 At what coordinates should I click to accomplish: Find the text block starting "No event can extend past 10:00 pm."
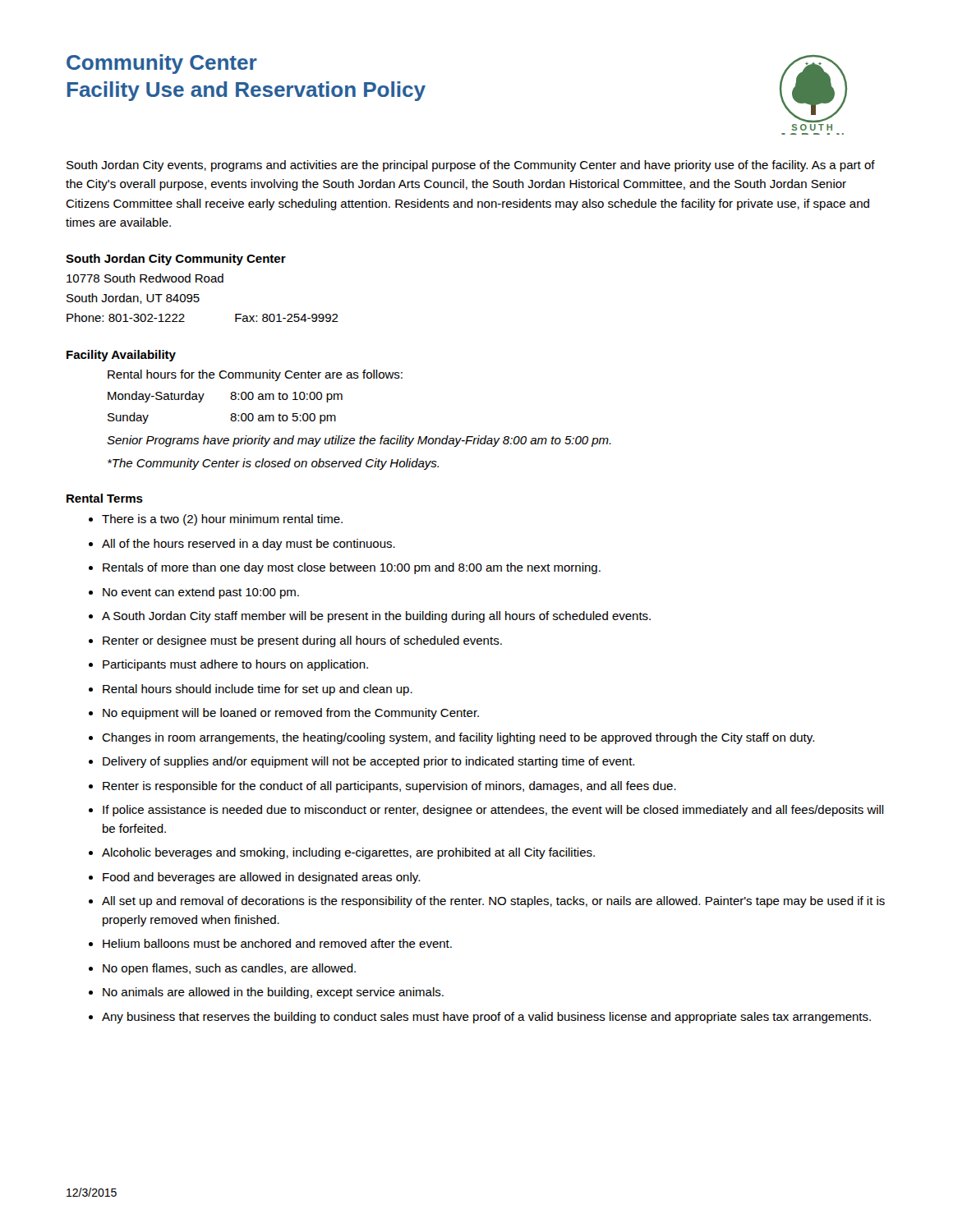pyautogui.click(x=201, y=591)
